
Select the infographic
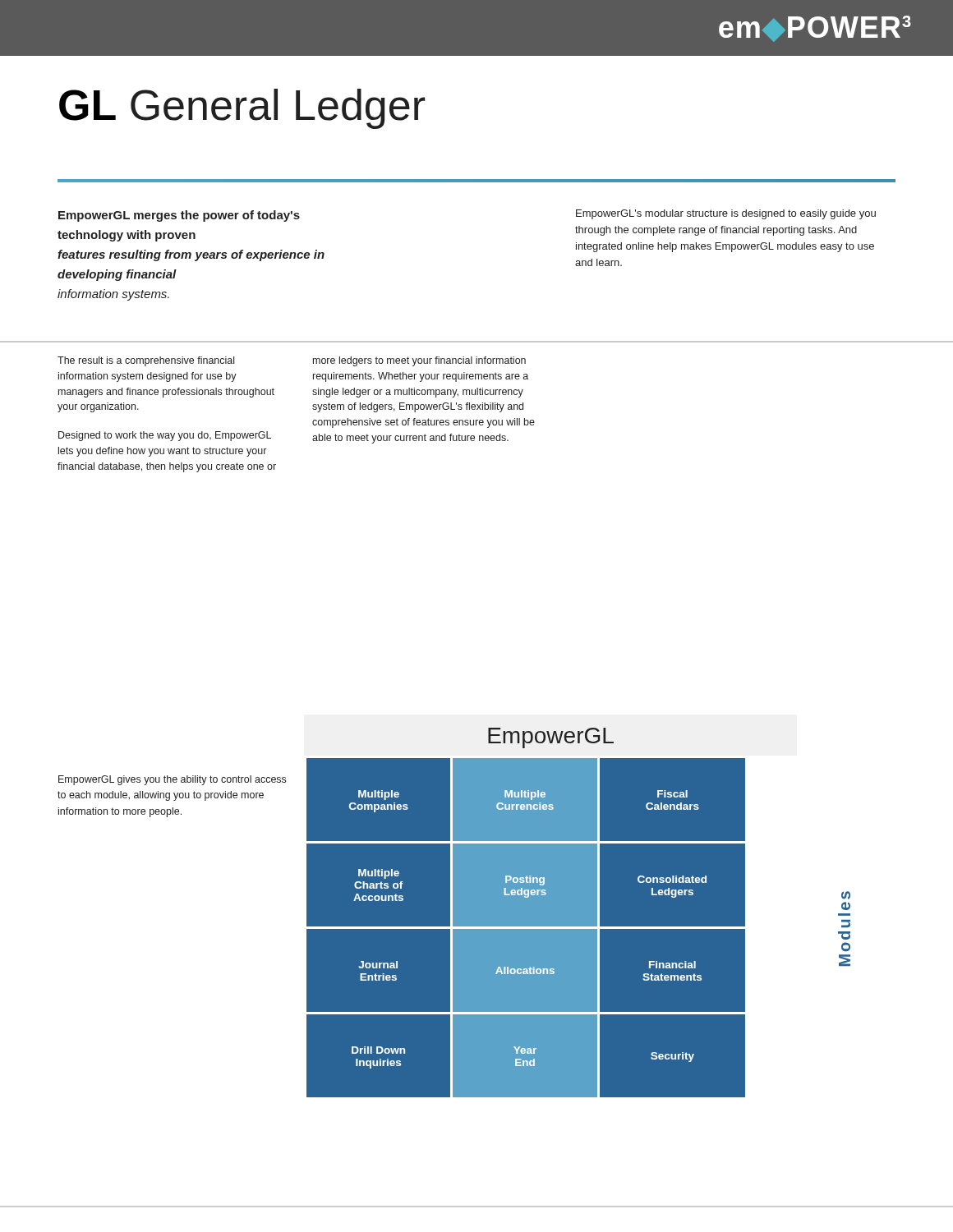tap(571, 907)
